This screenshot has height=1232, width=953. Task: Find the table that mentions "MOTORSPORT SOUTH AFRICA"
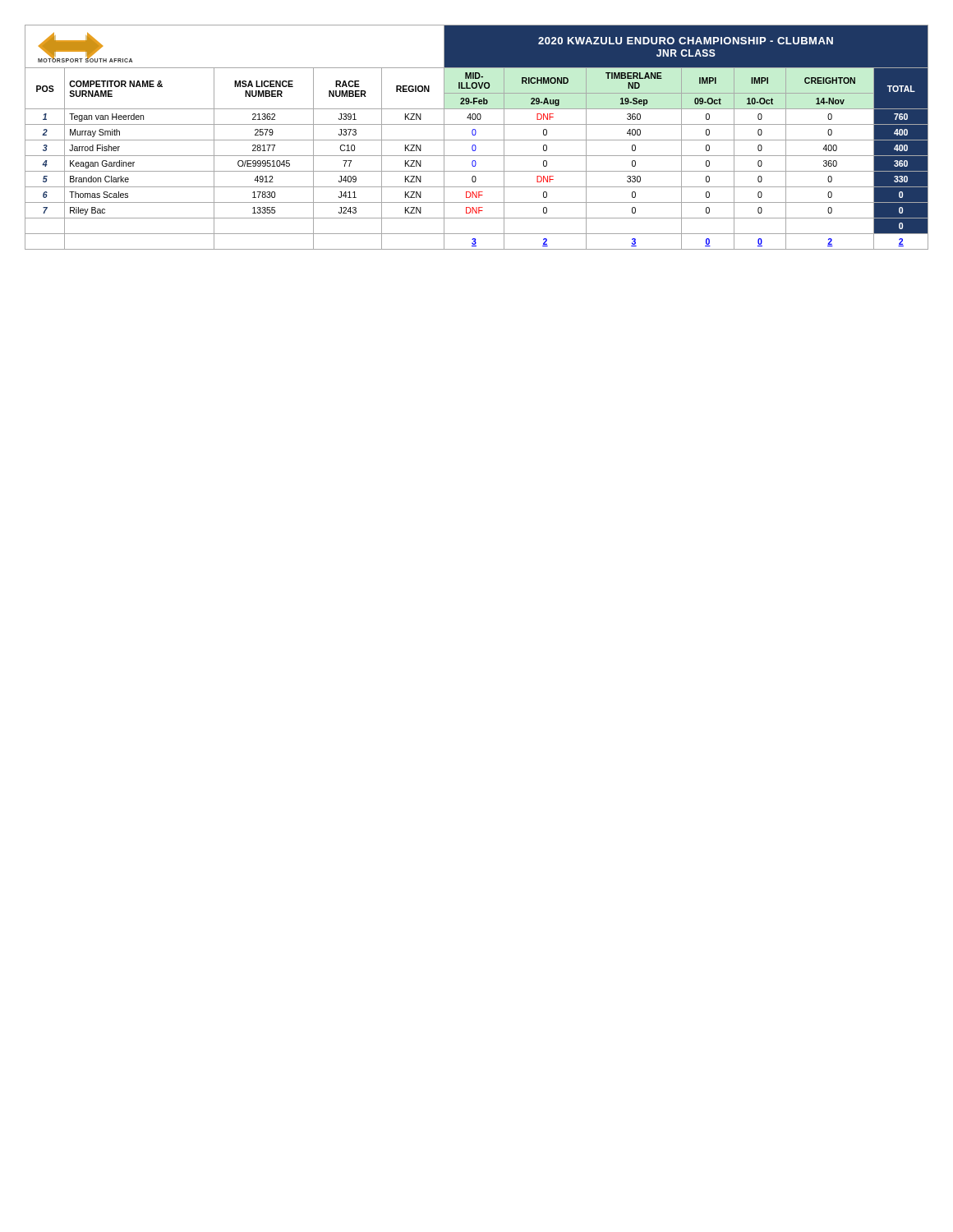(x=476, y=137)
